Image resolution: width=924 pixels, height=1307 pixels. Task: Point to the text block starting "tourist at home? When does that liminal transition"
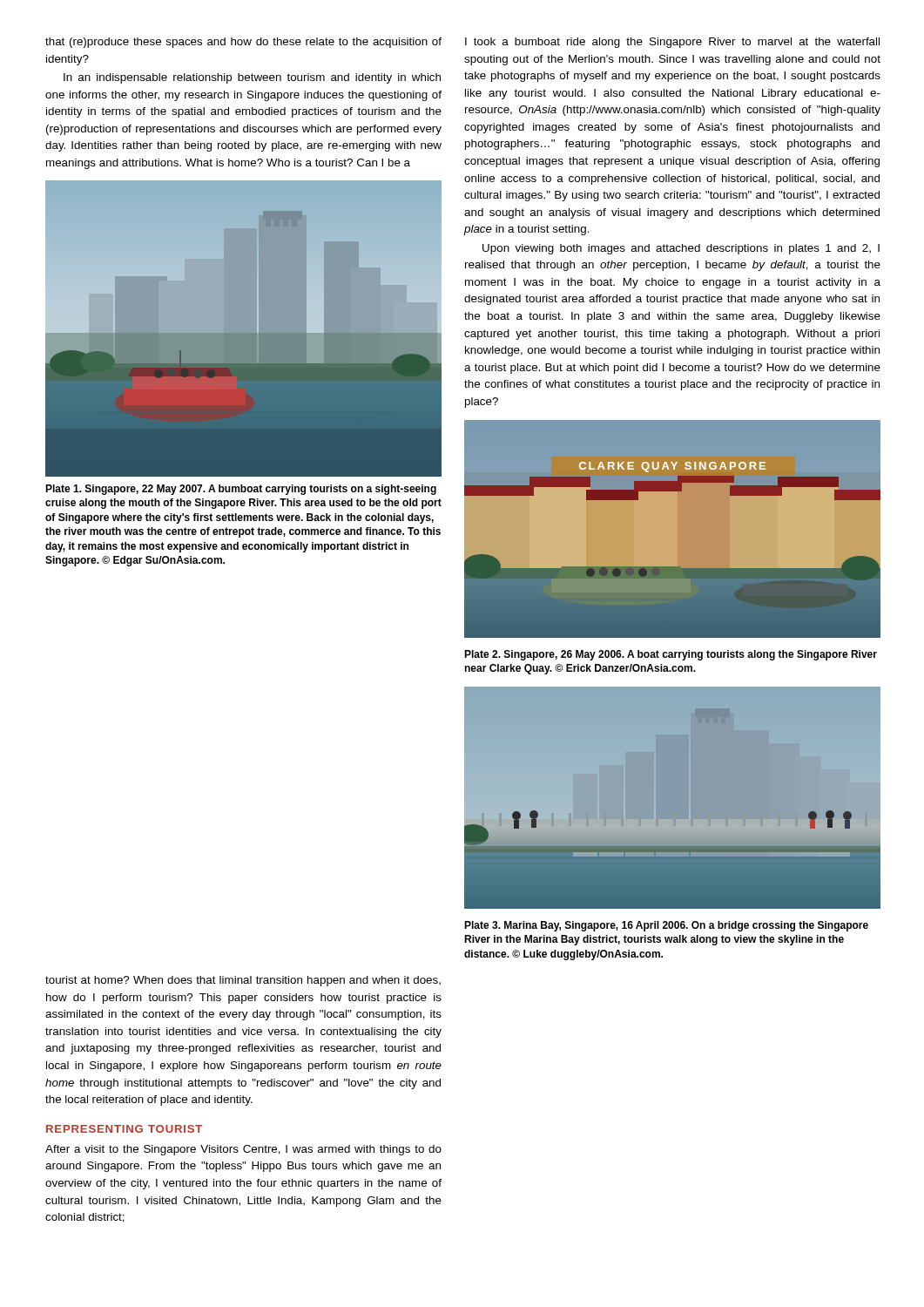point(243,1040)
